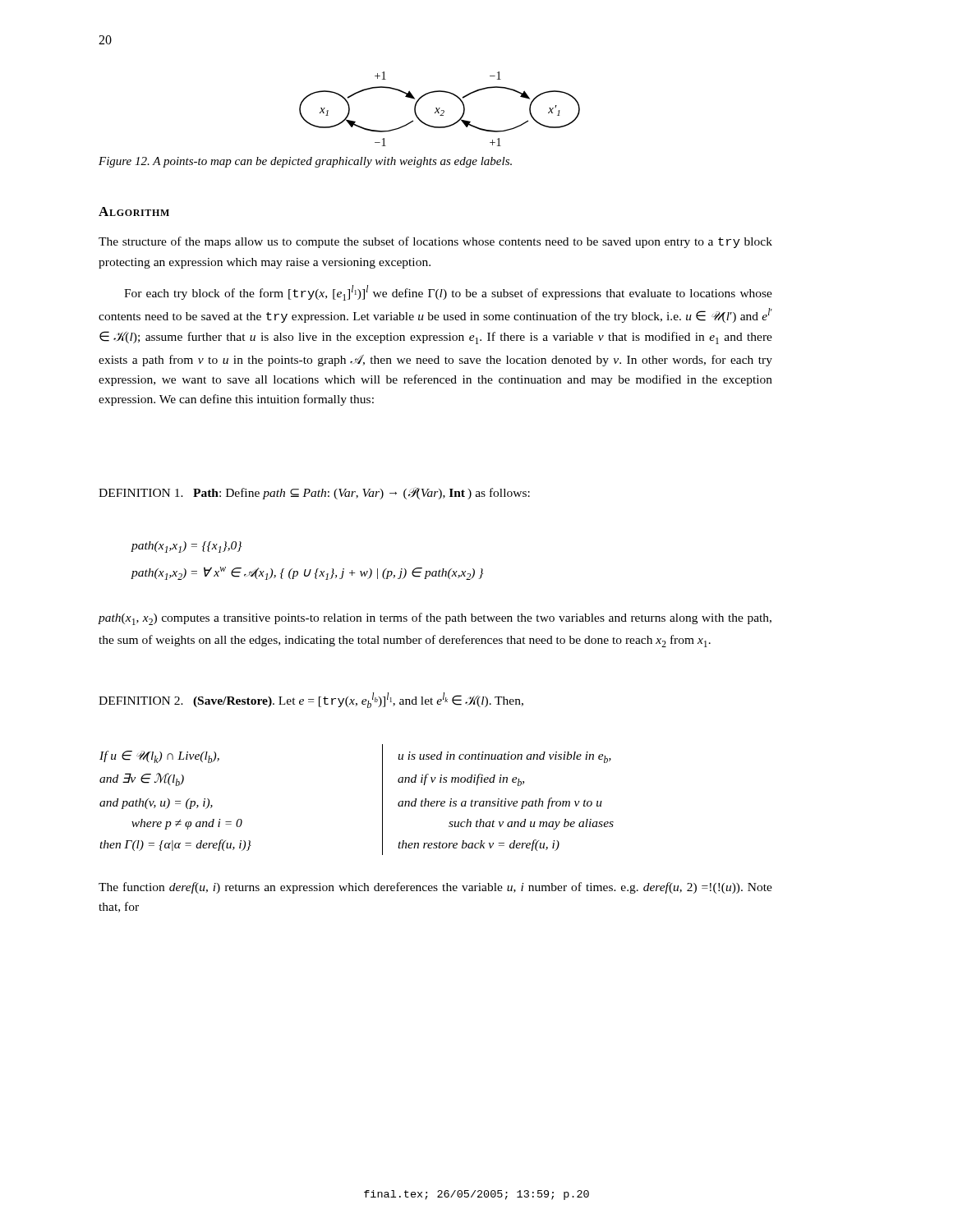The height and width of the screenshot is (1232, 953).
Task: Select the region starting "If u ∈"
Action: click(x=435, y=800)
